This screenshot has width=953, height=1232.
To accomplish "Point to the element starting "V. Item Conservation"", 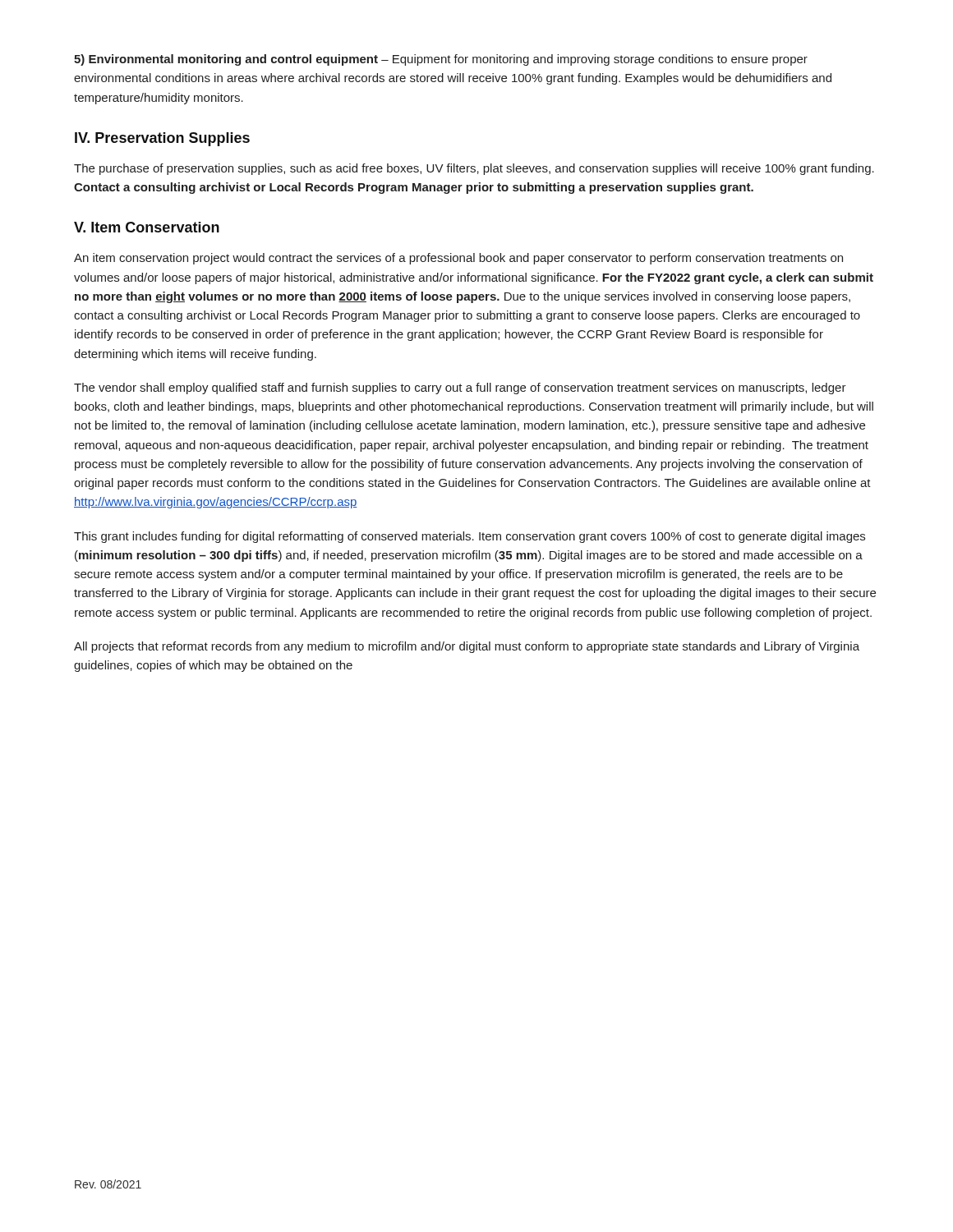I will pos(147,228).
